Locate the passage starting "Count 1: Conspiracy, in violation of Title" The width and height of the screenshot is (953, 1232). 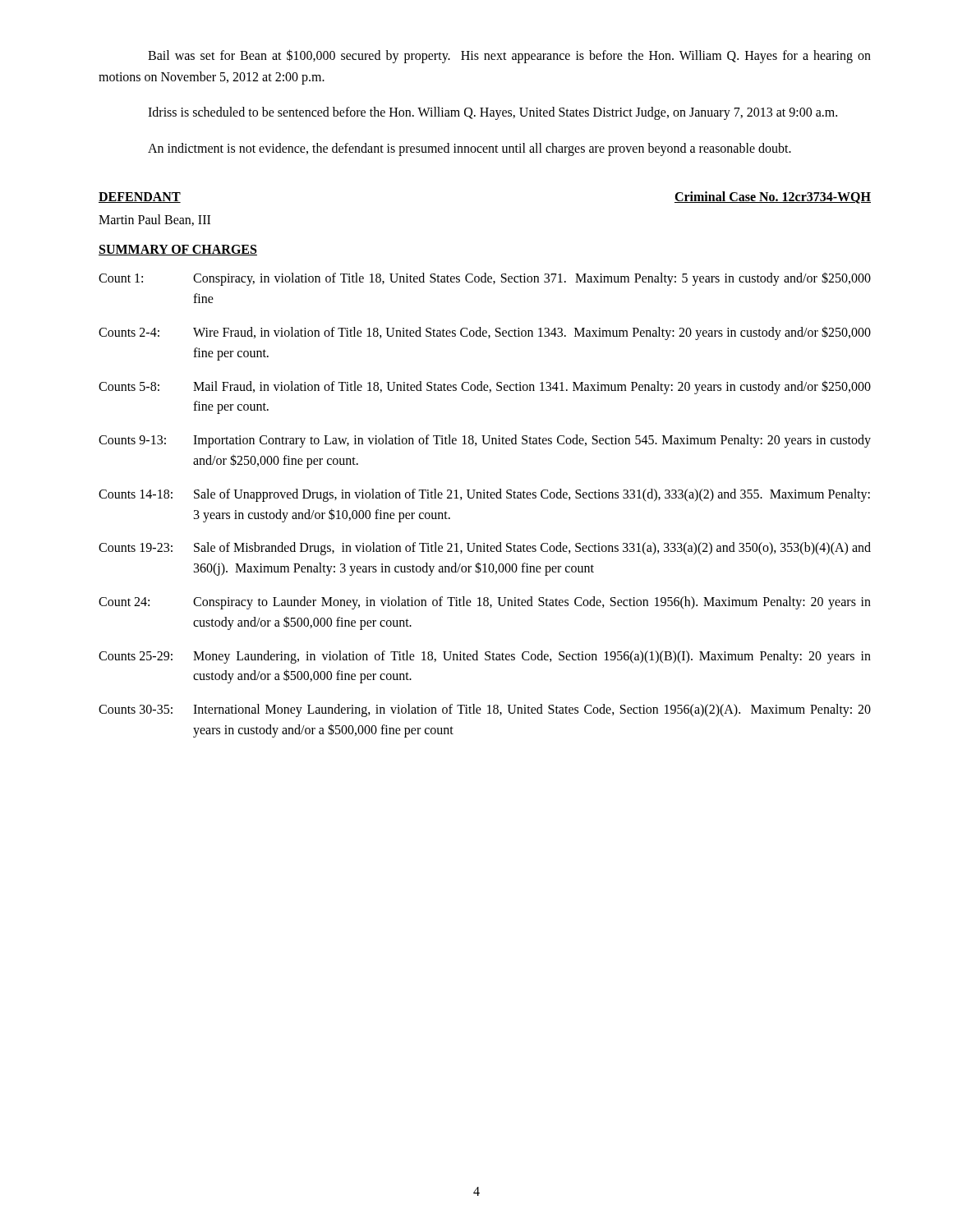[x=485, y=289]
